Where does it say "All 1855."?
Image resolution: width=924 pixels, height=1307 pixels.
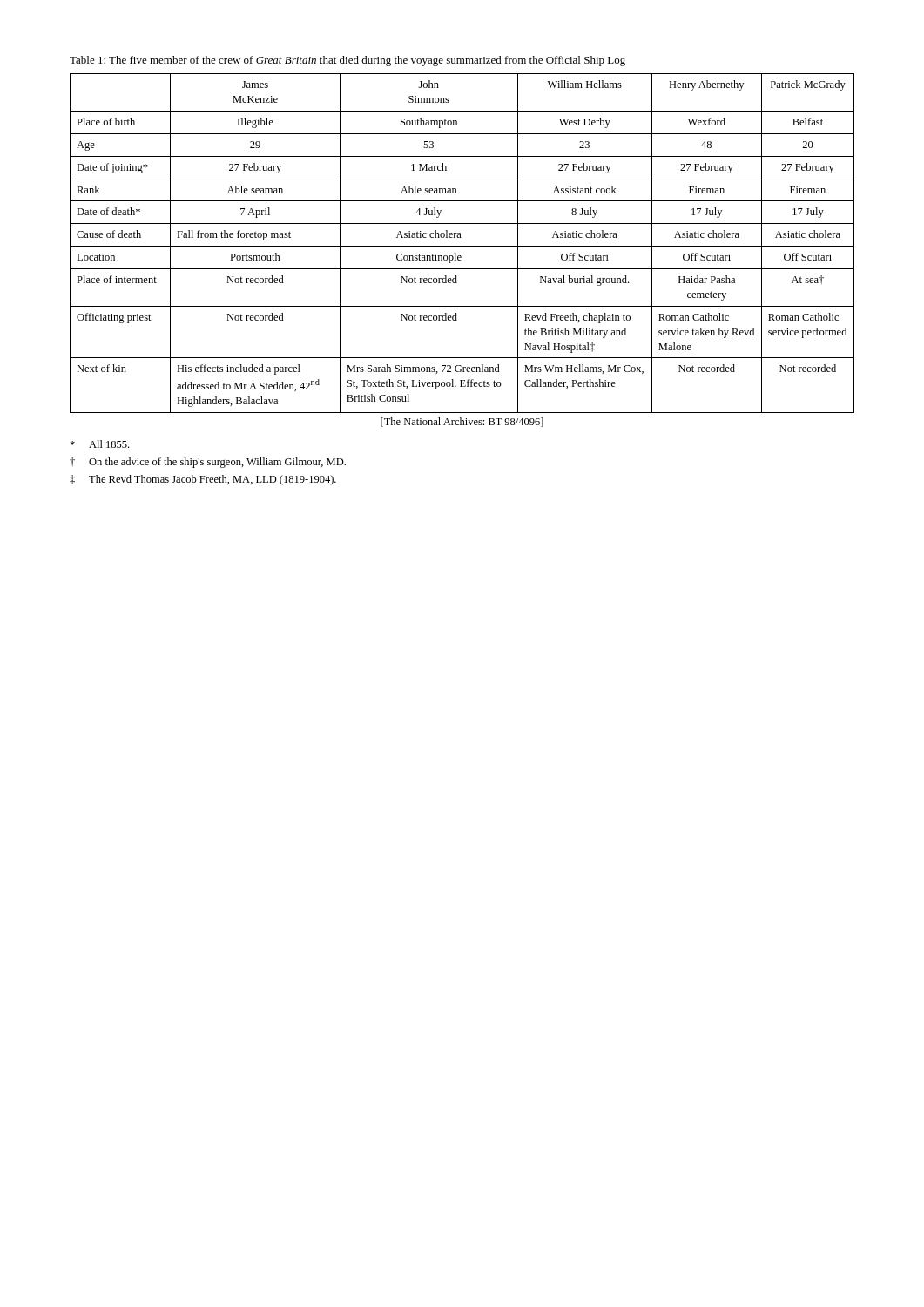(100, 445)
